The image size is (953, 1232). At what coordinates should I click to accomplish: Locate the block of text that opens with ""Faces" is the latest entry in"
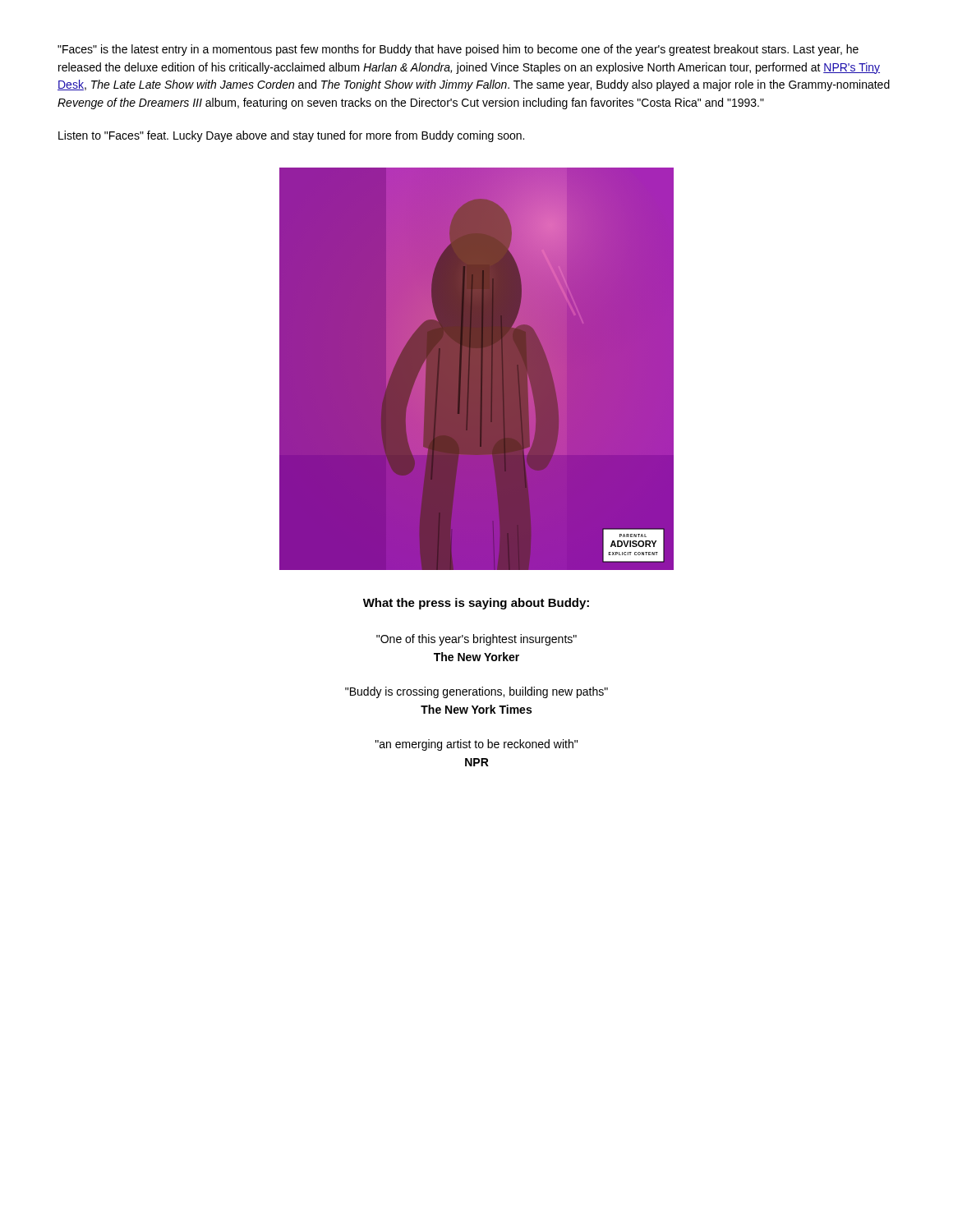(x=474, y=76)
